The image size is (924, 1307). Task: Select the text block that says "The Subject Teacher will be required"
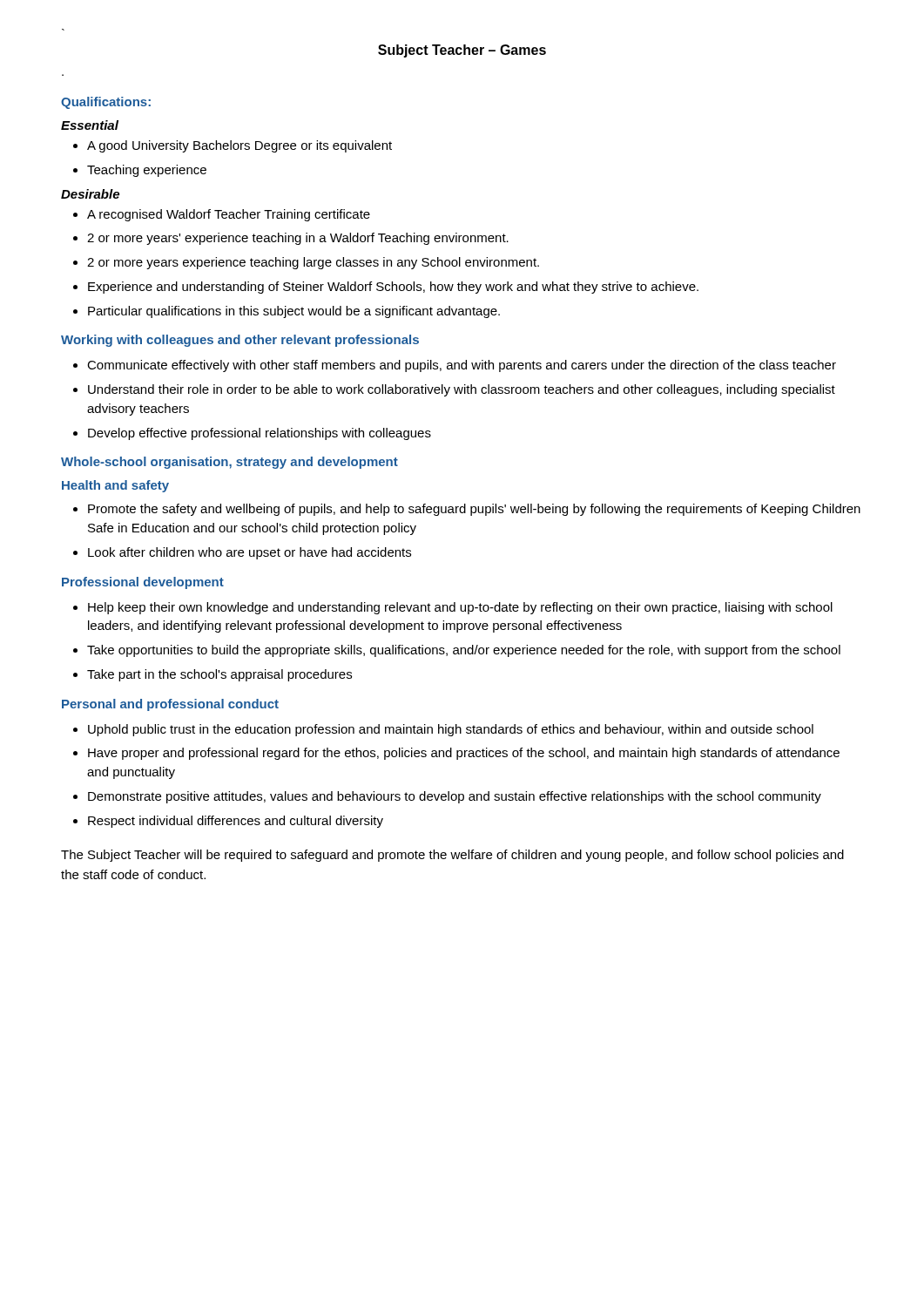click(453, 864)
